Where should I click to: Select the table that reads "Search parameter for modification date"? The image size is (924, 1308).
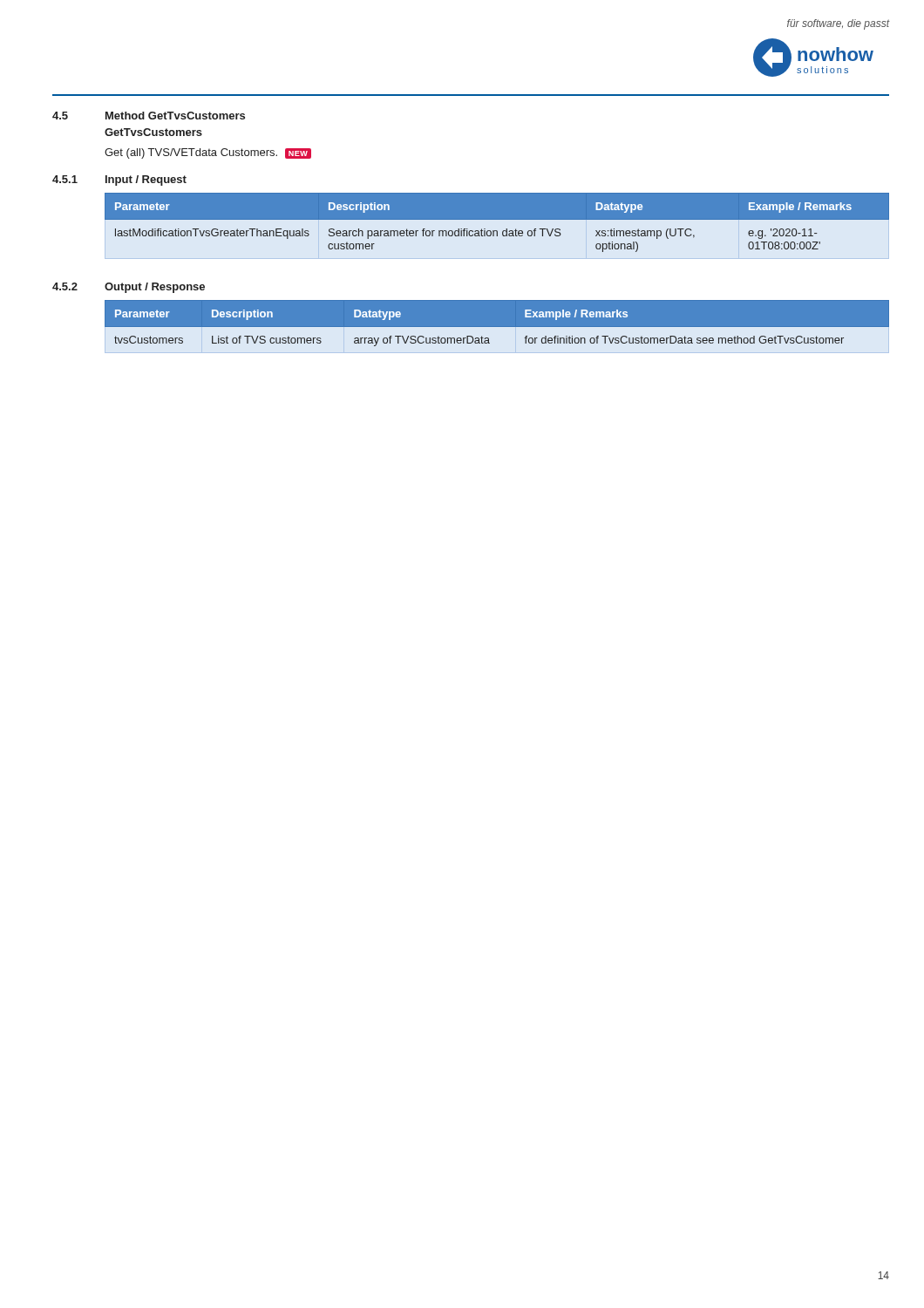point(497,226)
